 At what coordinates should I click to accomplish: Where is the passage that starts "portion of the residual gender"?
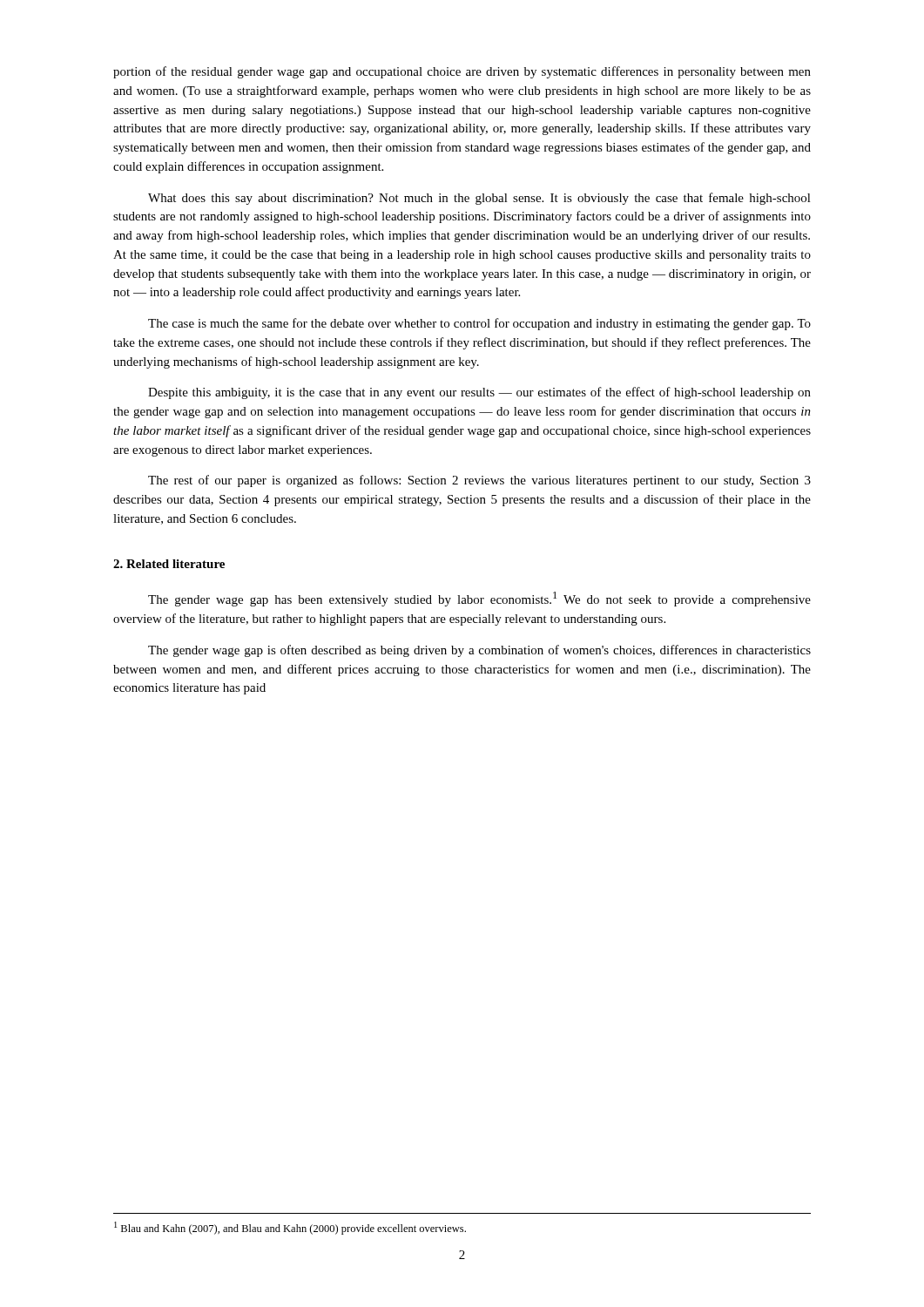click(462, 120)
